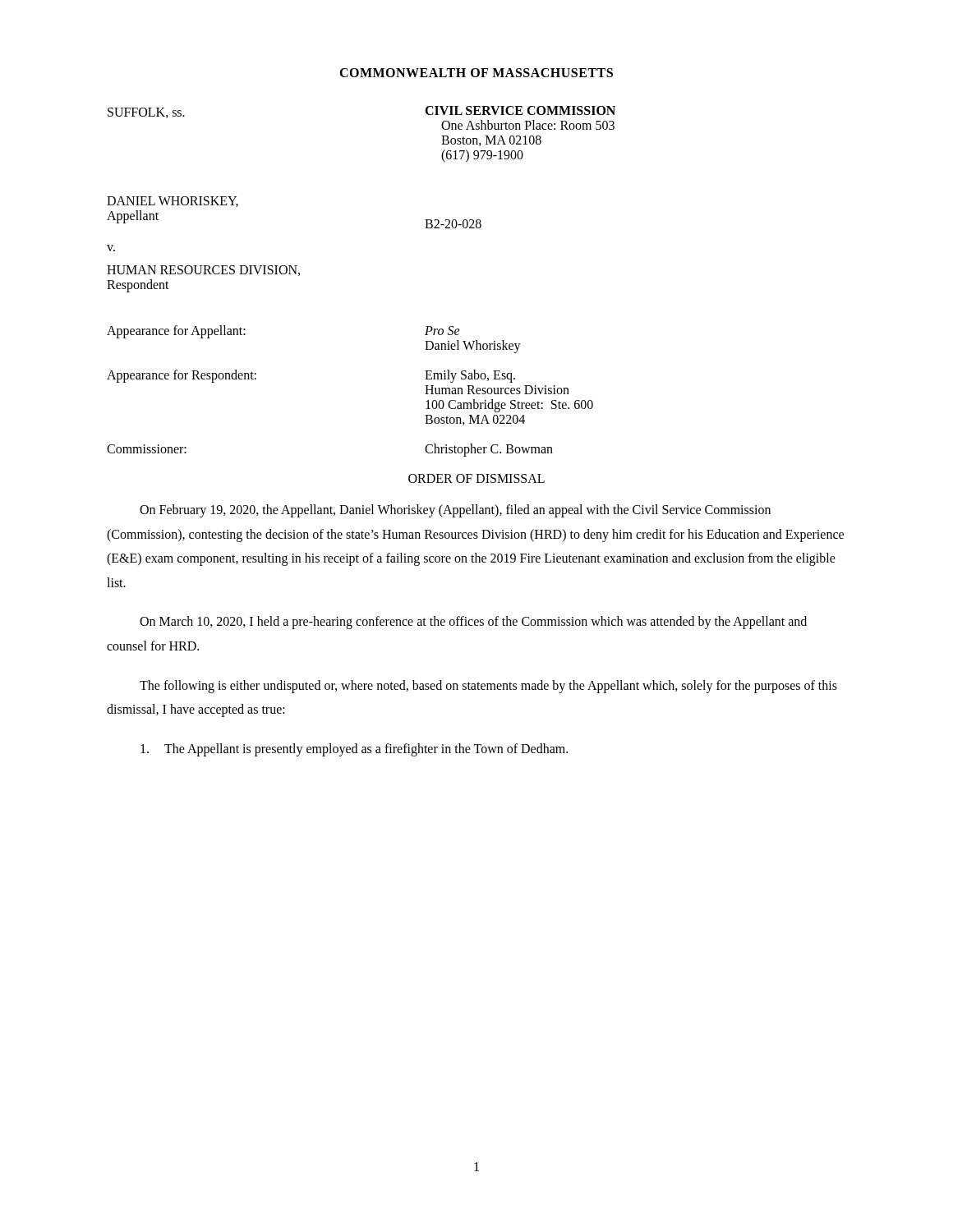
Task: Find the element starting "COMMONWEALTH OF MASSACHUSETTS"
Action: click(476, 73)
